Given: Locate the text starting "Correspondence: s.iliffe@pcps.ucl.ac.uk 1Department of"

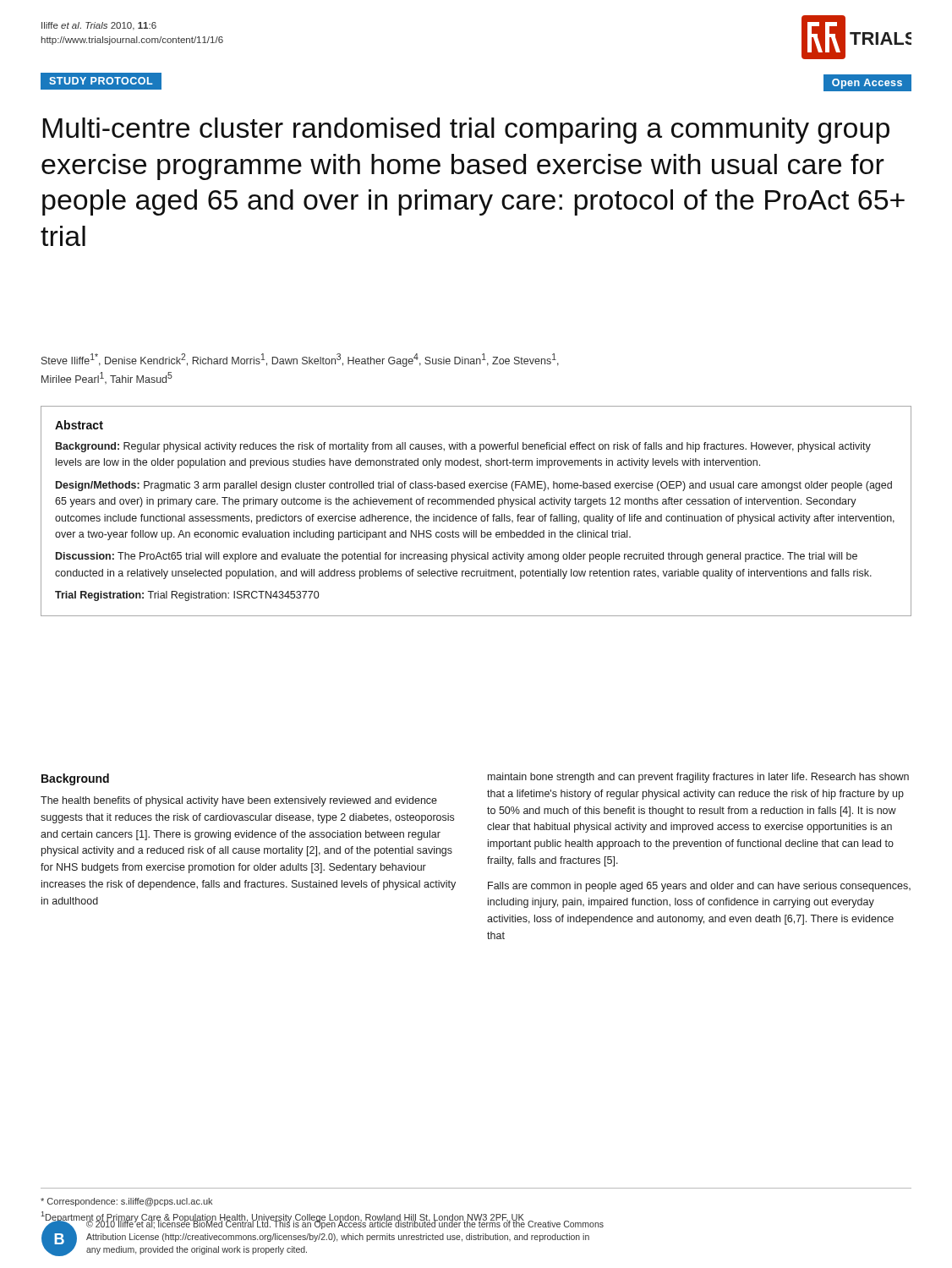Looking at the screenshot, I should 476,1209.
